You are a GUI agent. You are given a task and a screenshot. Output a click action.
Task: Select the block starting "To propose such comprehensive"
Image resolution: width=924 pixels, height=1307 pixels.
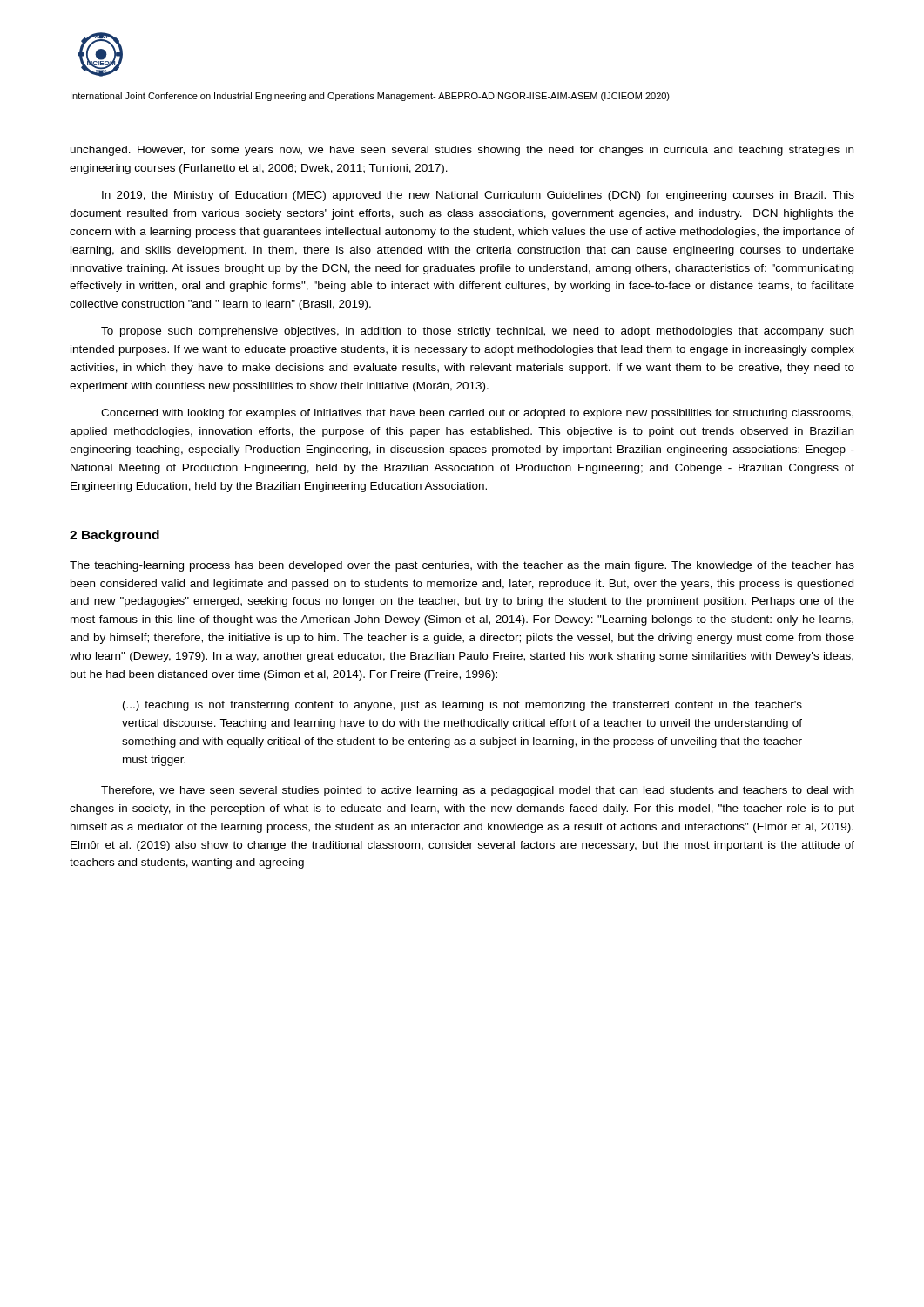coord(462,359)
